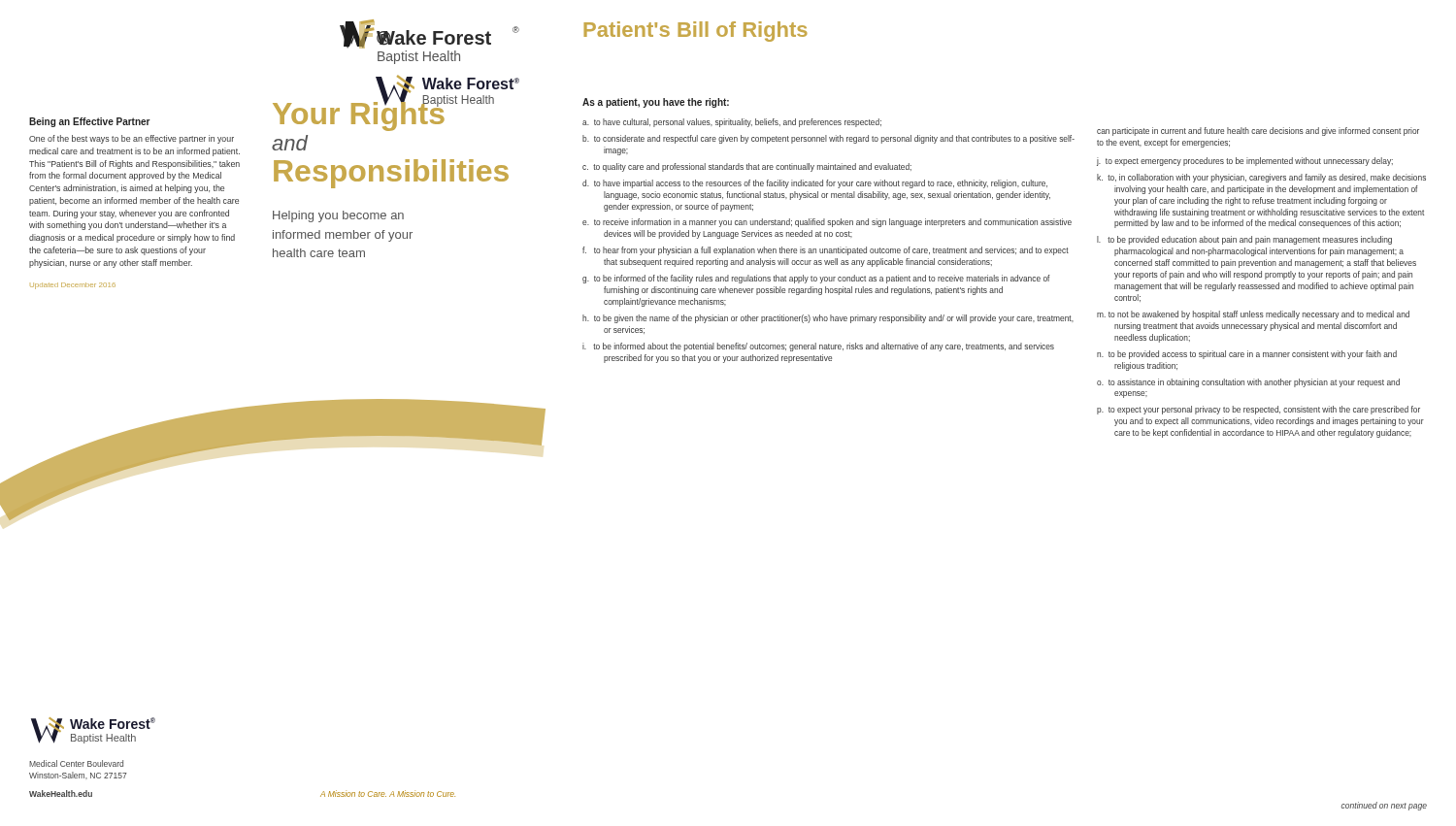
Task: Find the element starting "c. to quality care and professional standards"
Action: coord(747,167)
